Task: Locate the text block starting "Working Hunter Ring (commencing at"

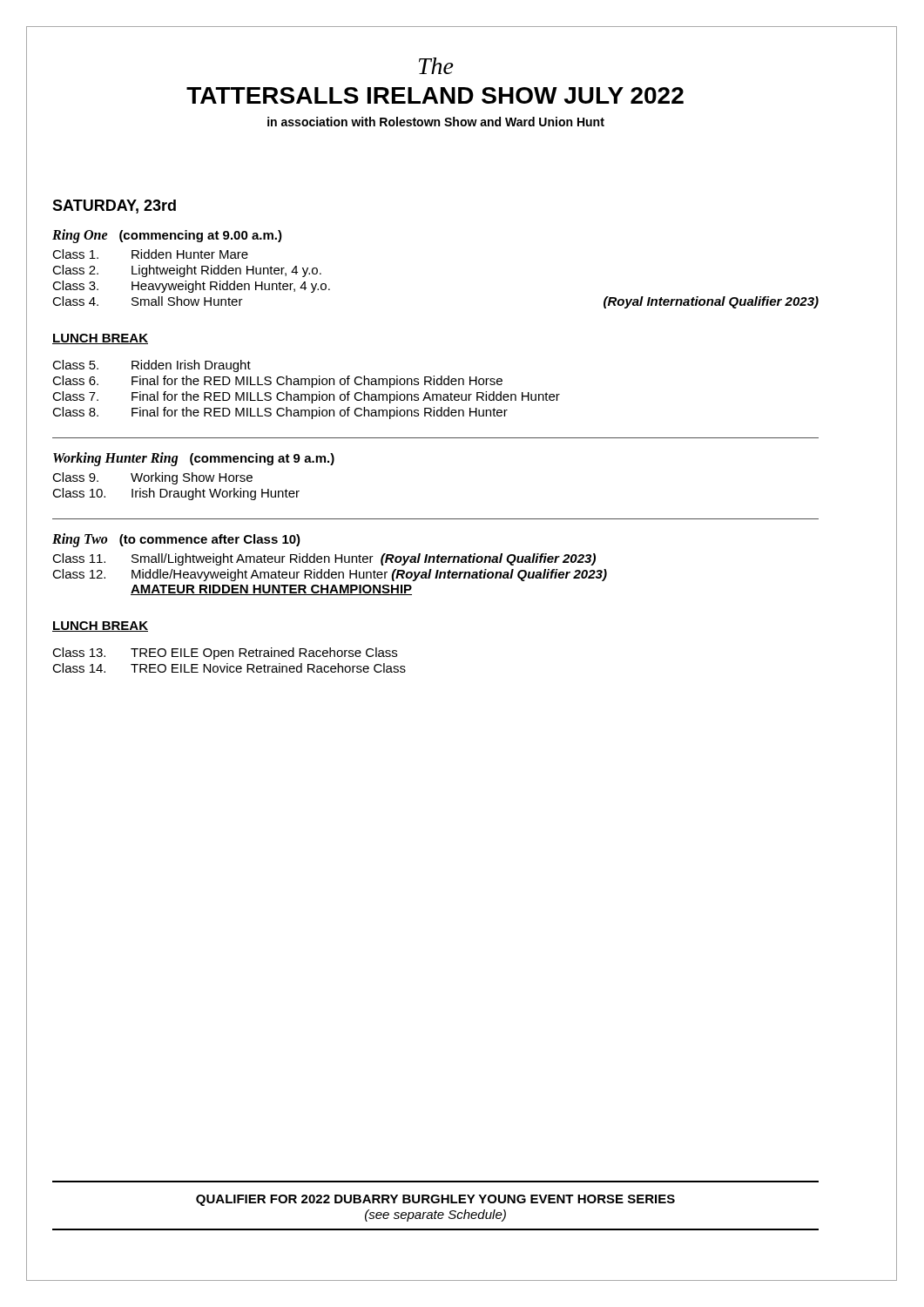Action: 193,458
